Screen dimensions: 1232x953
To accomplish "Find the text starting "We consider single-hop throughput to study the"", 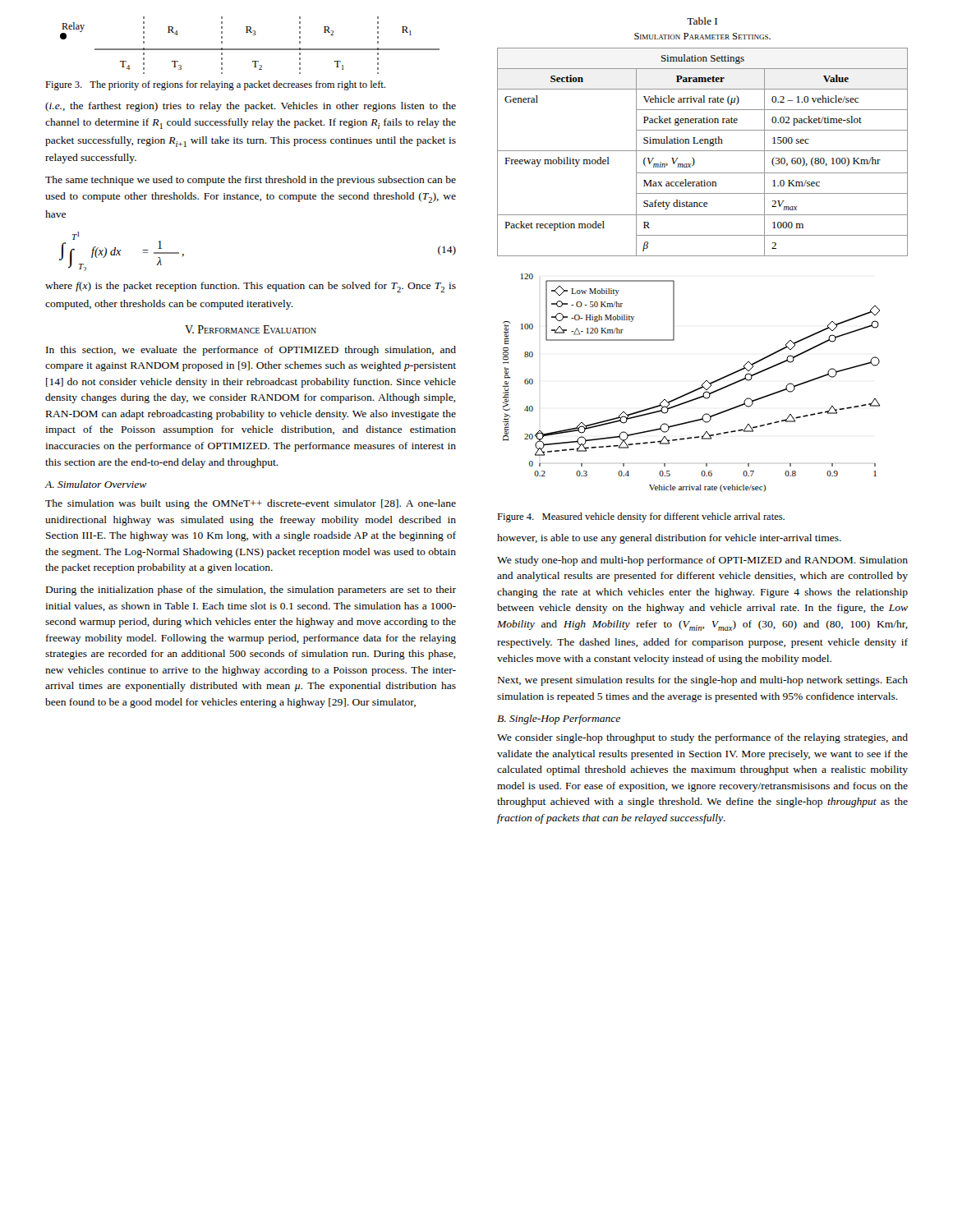I will click(x=702, y=778).
